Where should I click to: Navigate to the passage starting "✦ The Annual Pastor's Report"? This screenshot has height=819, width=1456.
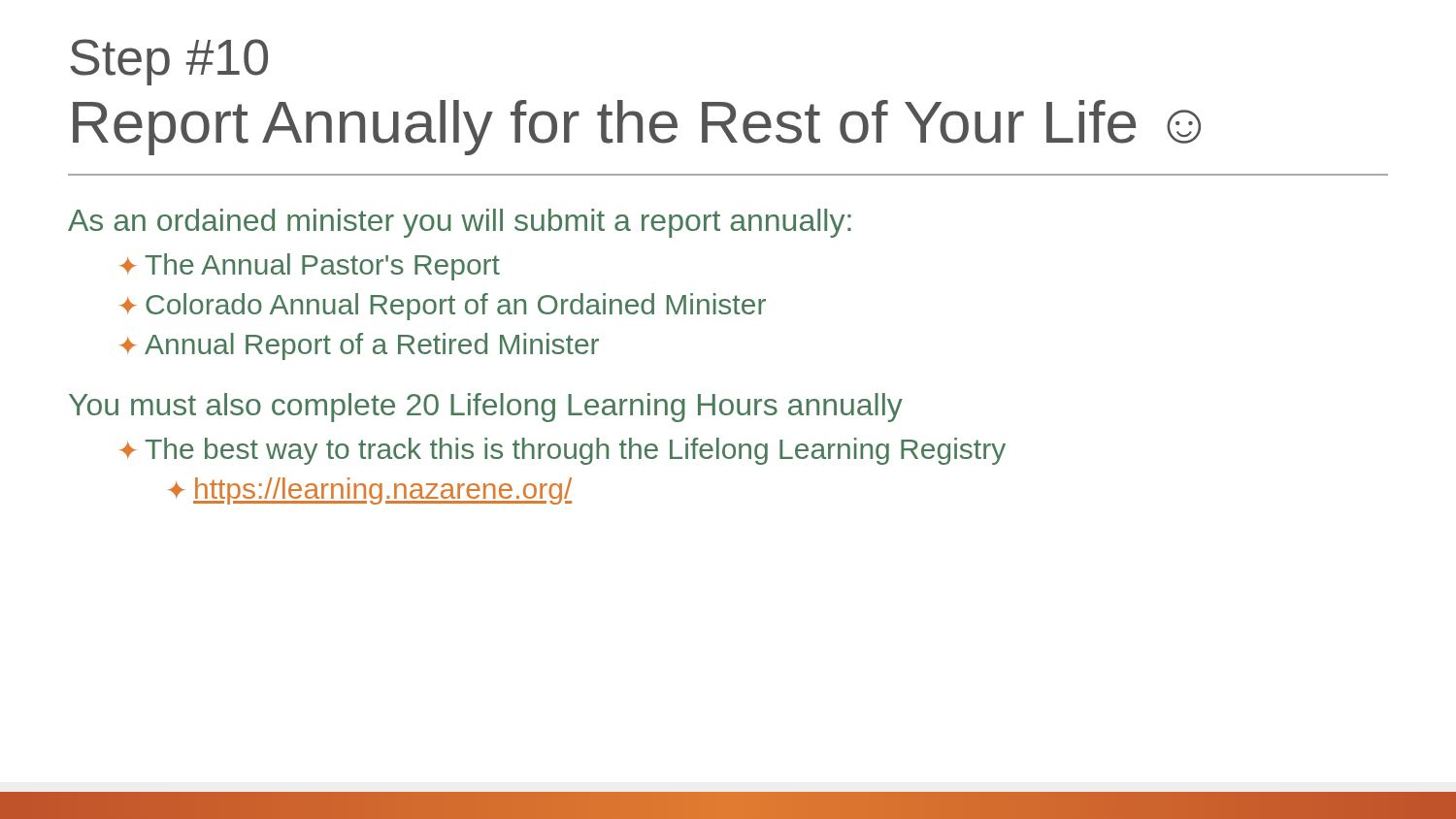(x=308, y=265)
